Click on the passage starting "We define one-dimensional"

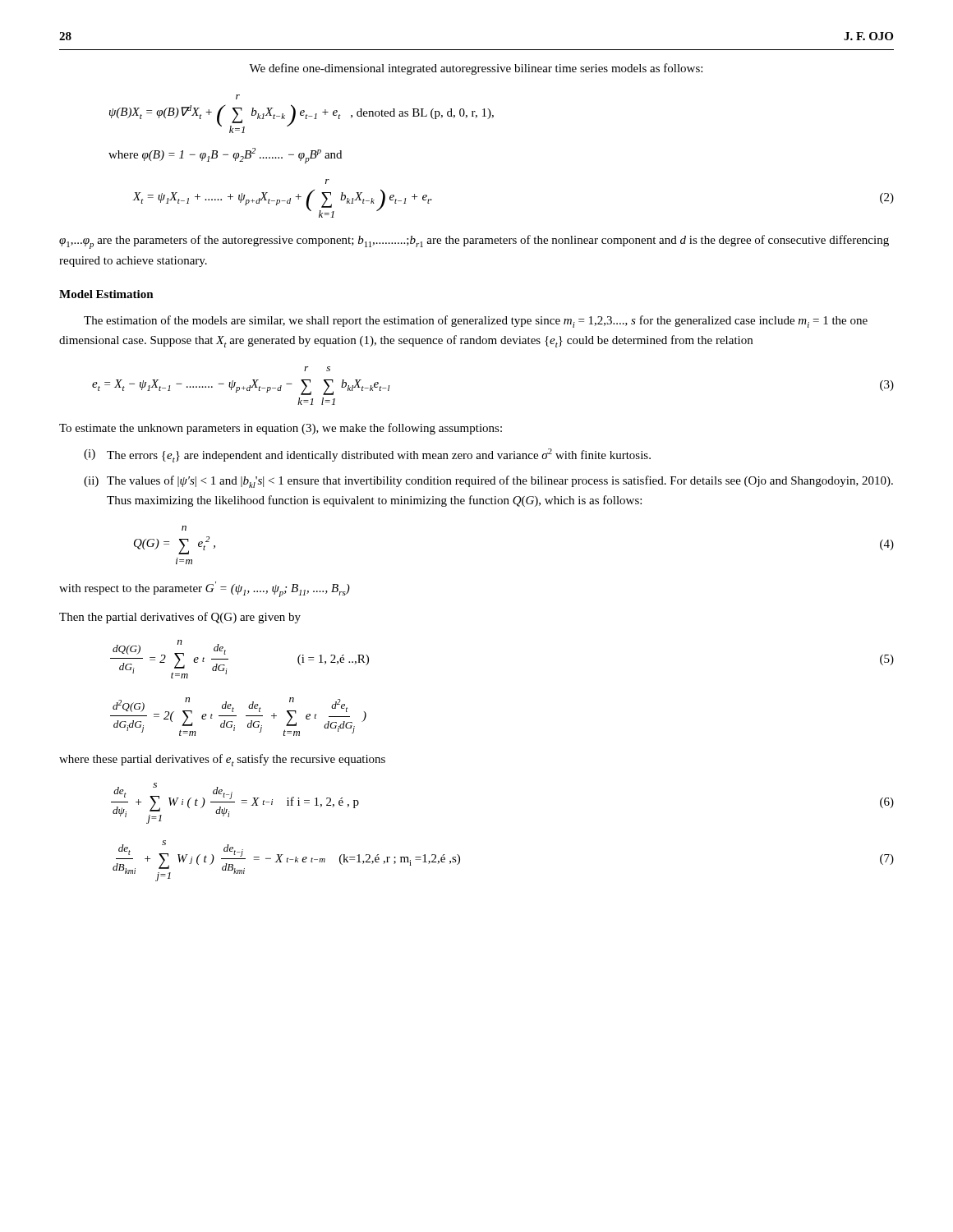[476, 68]
